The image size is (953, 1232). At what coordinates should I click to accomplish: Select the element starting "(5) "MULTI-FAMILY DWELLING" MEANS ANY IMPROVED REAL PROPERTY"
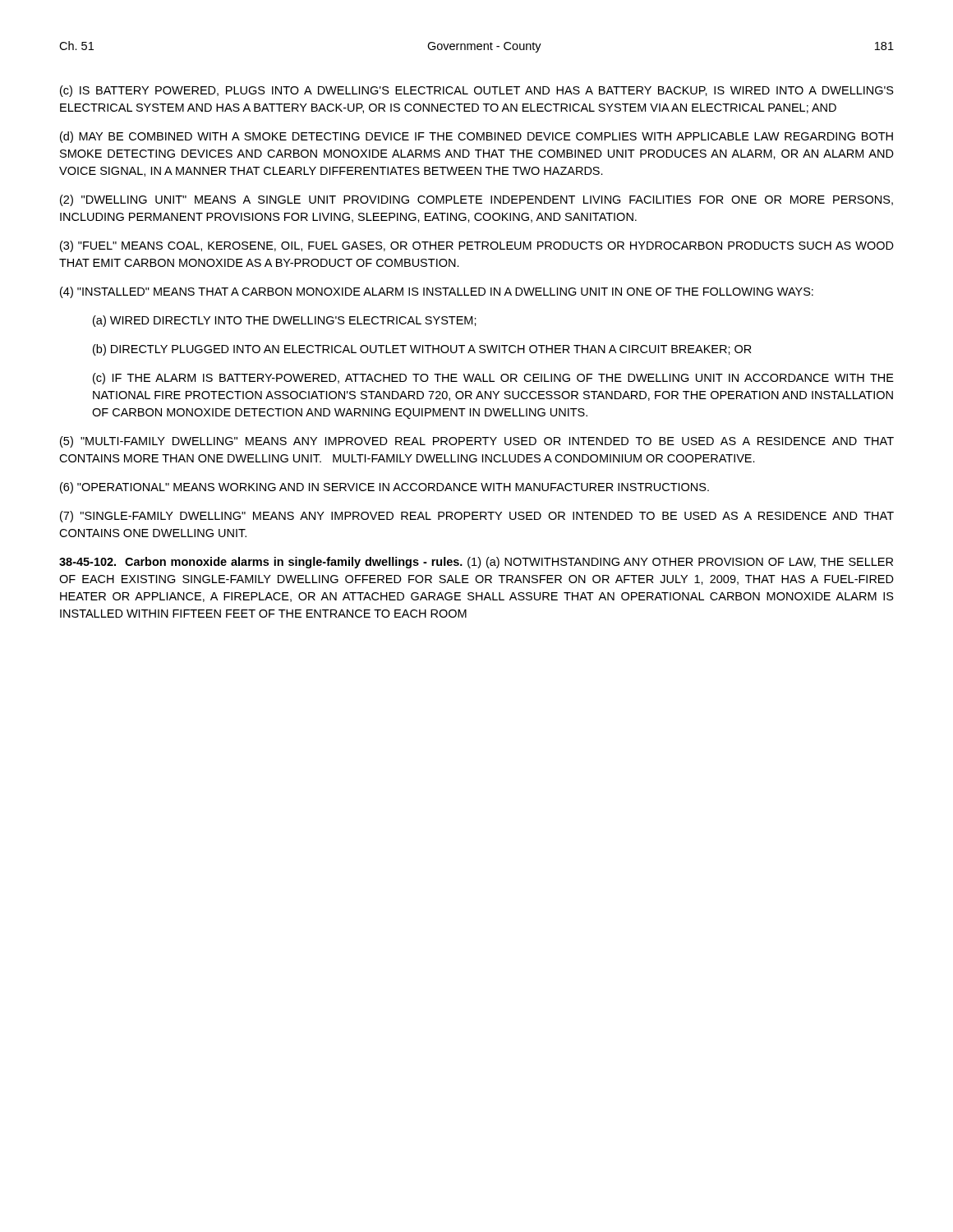[x=476, y=450]
